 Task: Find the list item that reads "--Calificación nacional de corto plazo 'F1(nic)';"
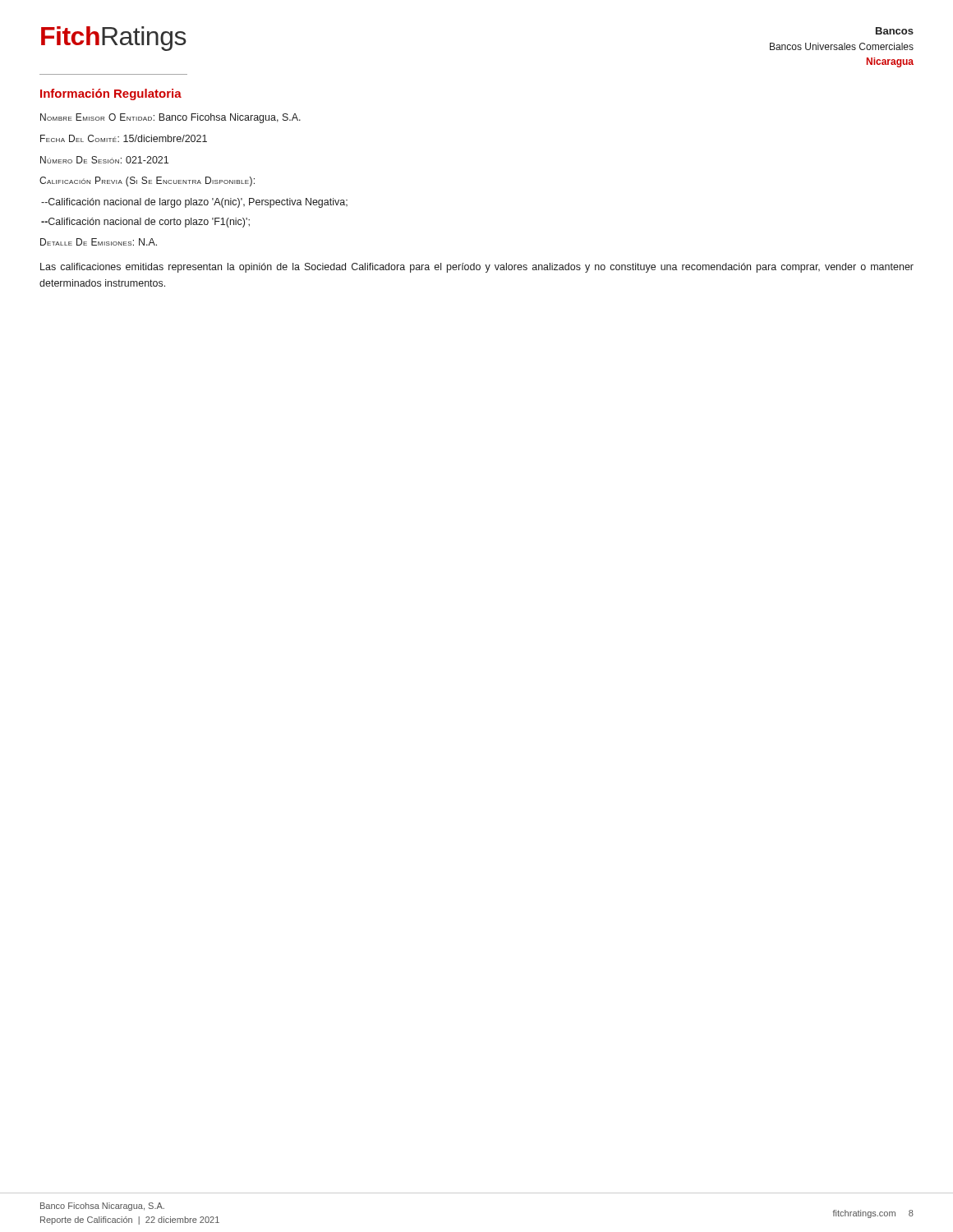point(146,222)
